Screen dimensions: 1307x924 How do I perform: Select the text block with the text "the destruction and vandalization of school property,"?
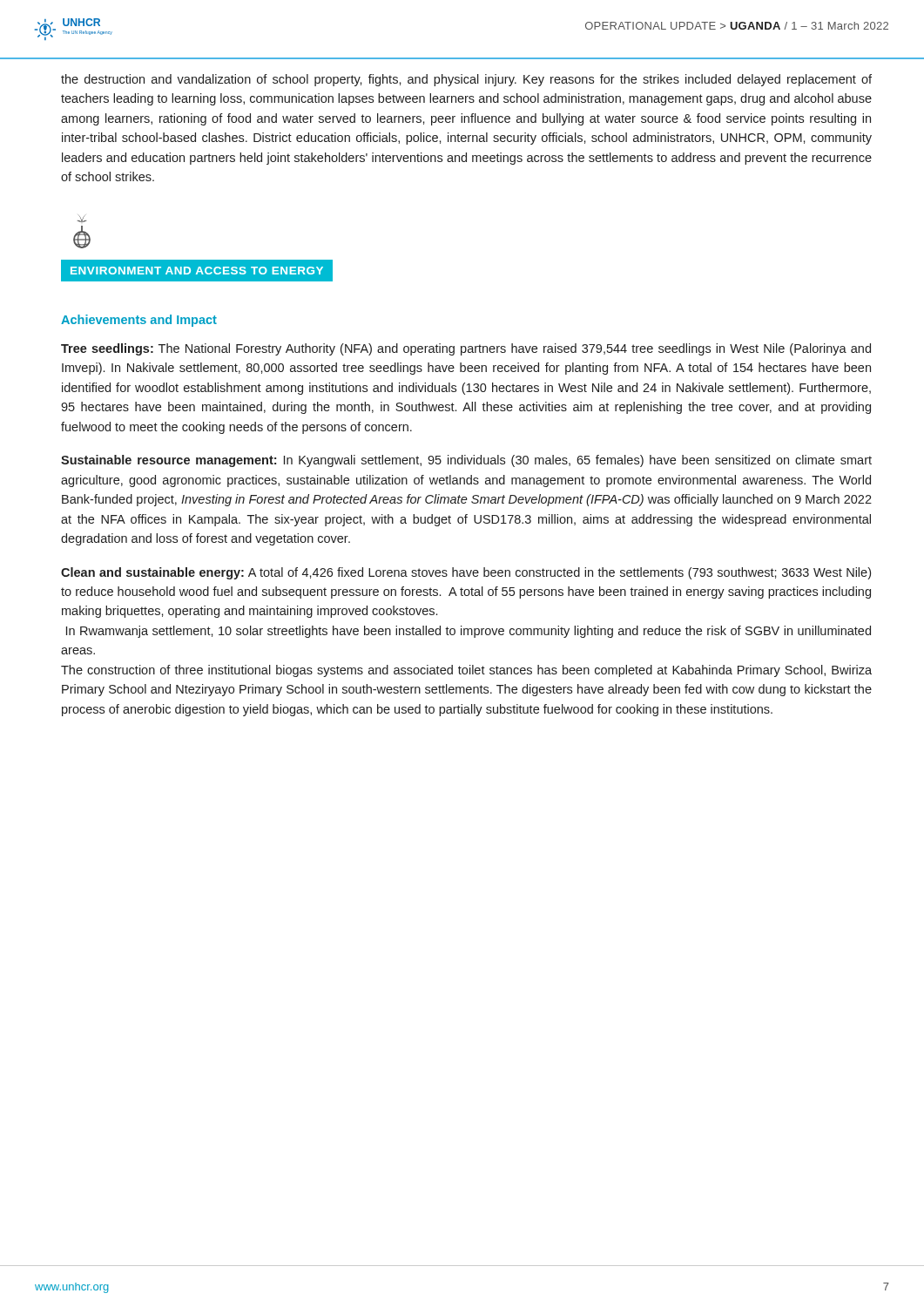[466, 128]
